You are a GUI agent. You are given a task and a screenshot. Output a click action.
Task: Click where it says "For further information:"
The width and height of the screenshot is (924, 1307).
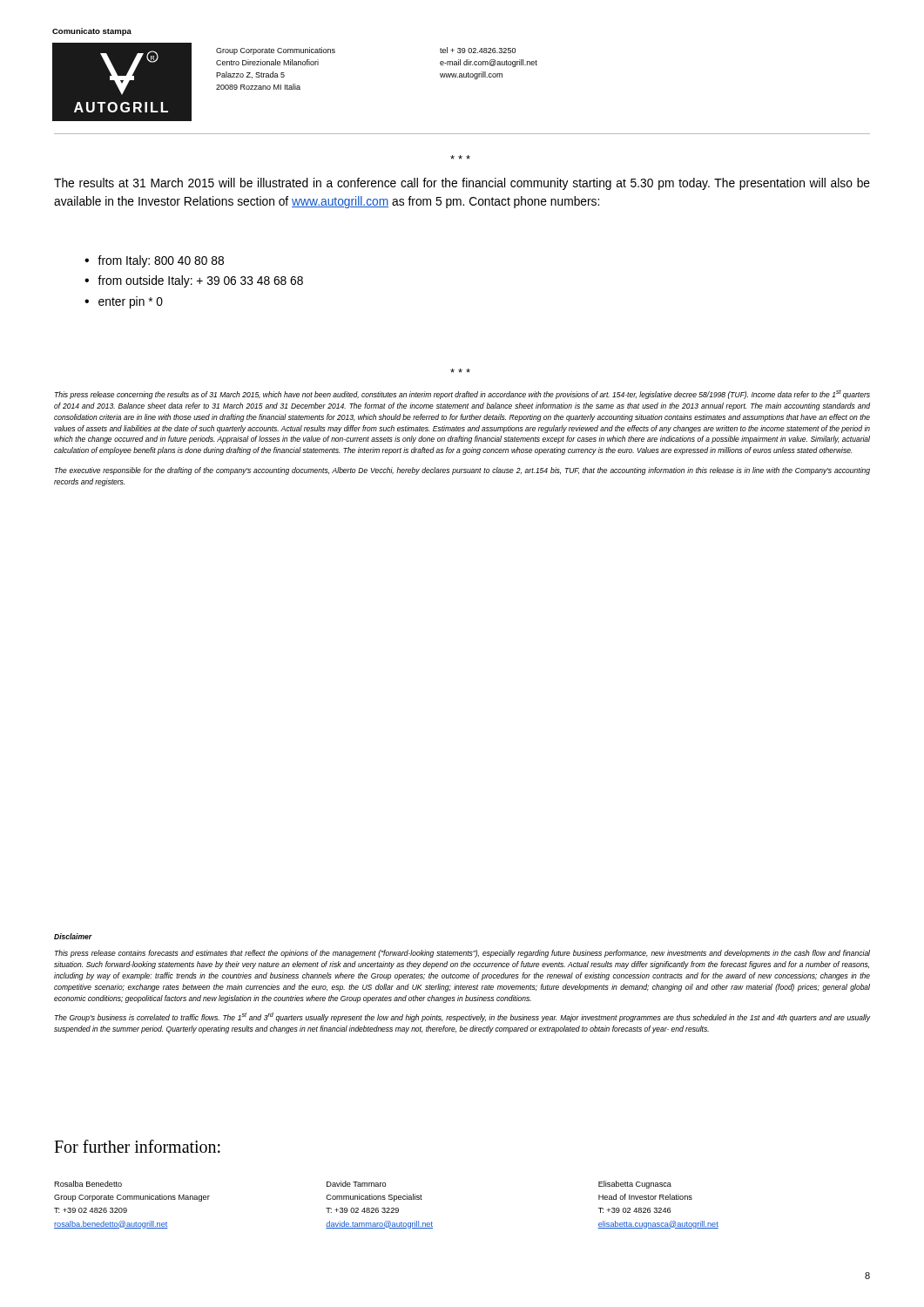pyautogui.click(x=138, y=1147)
